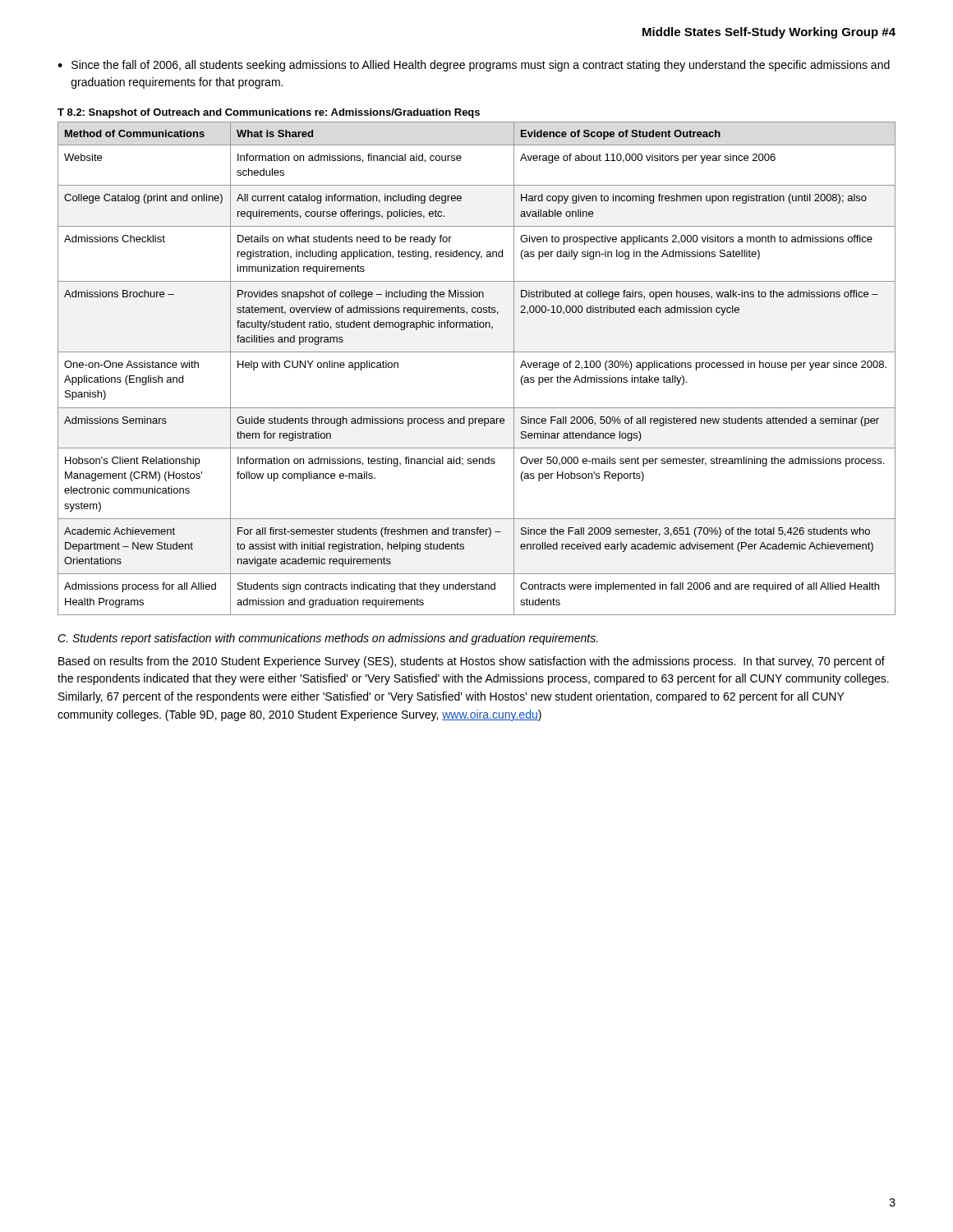Find the passage starting "Based on results from the 2010"

click(x=475, y=688)
